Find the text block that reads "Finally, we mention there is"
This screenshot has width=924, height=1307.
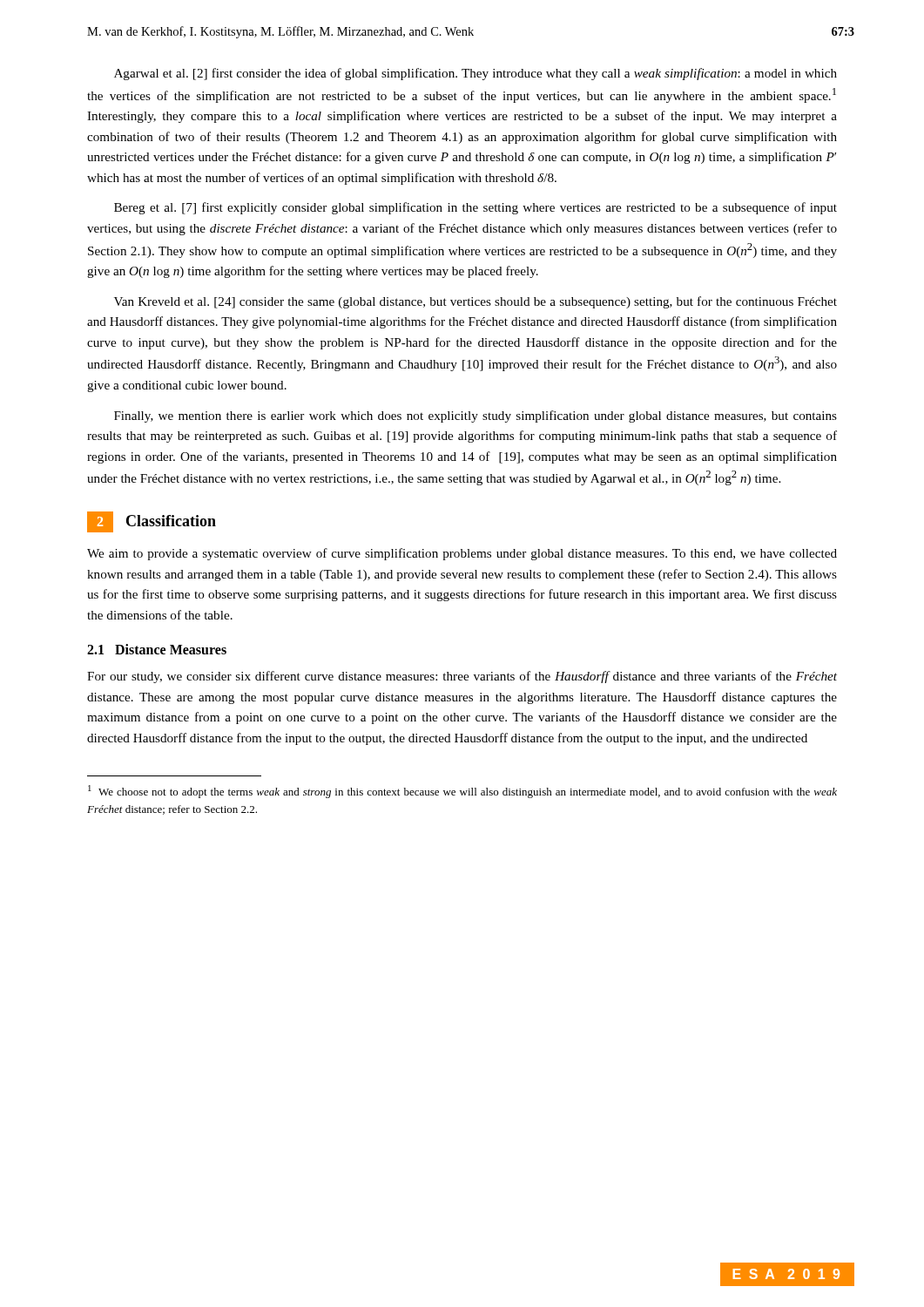(x=462, y=447)
